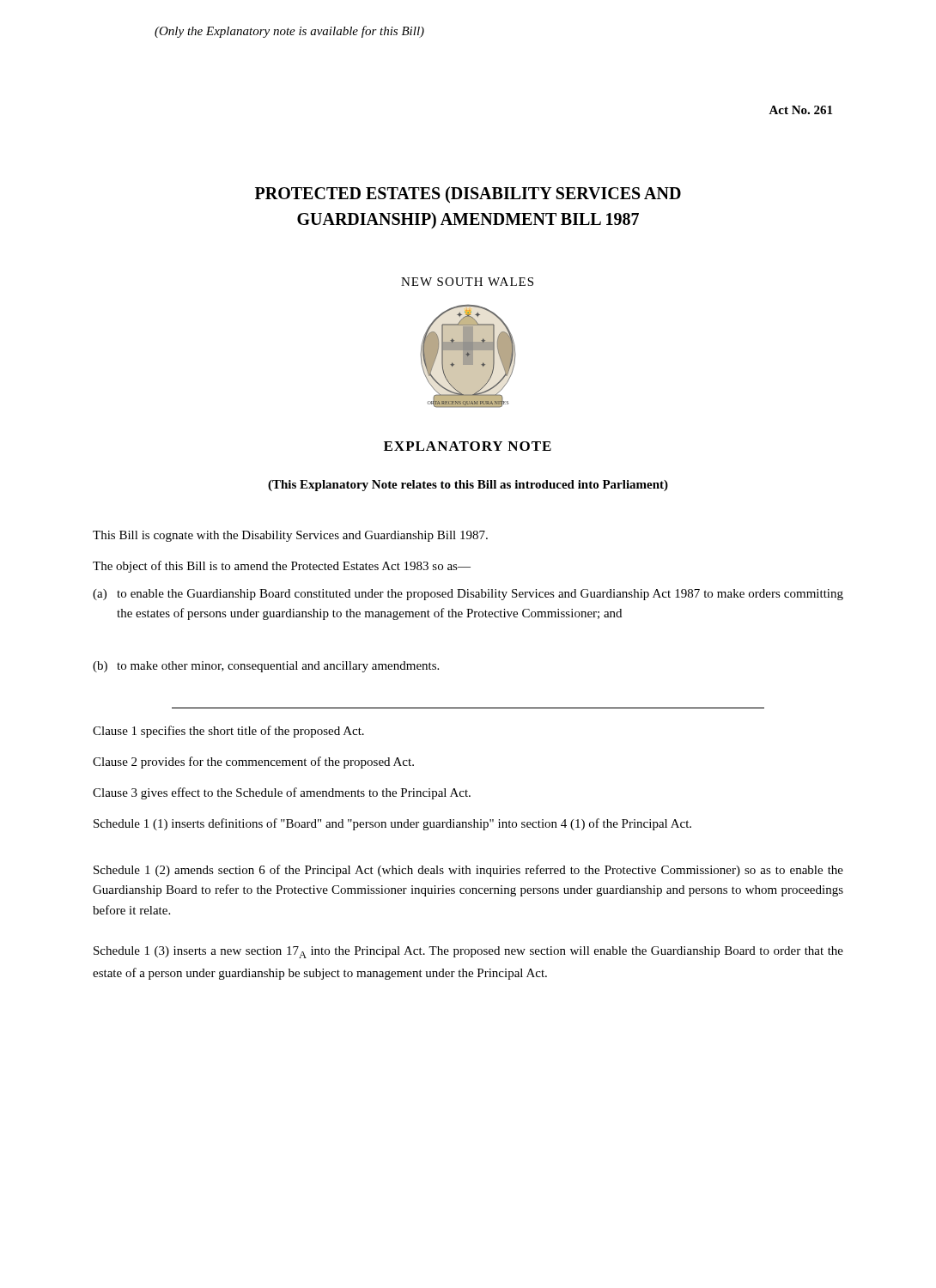Point to the title beginning "PROTECTED ESTATES (DISABILITY SERVICES ANDGUARDIANSHIP) AMENDMENT BILL"
The image size is (936, 1288).
[x=468, y=206]
